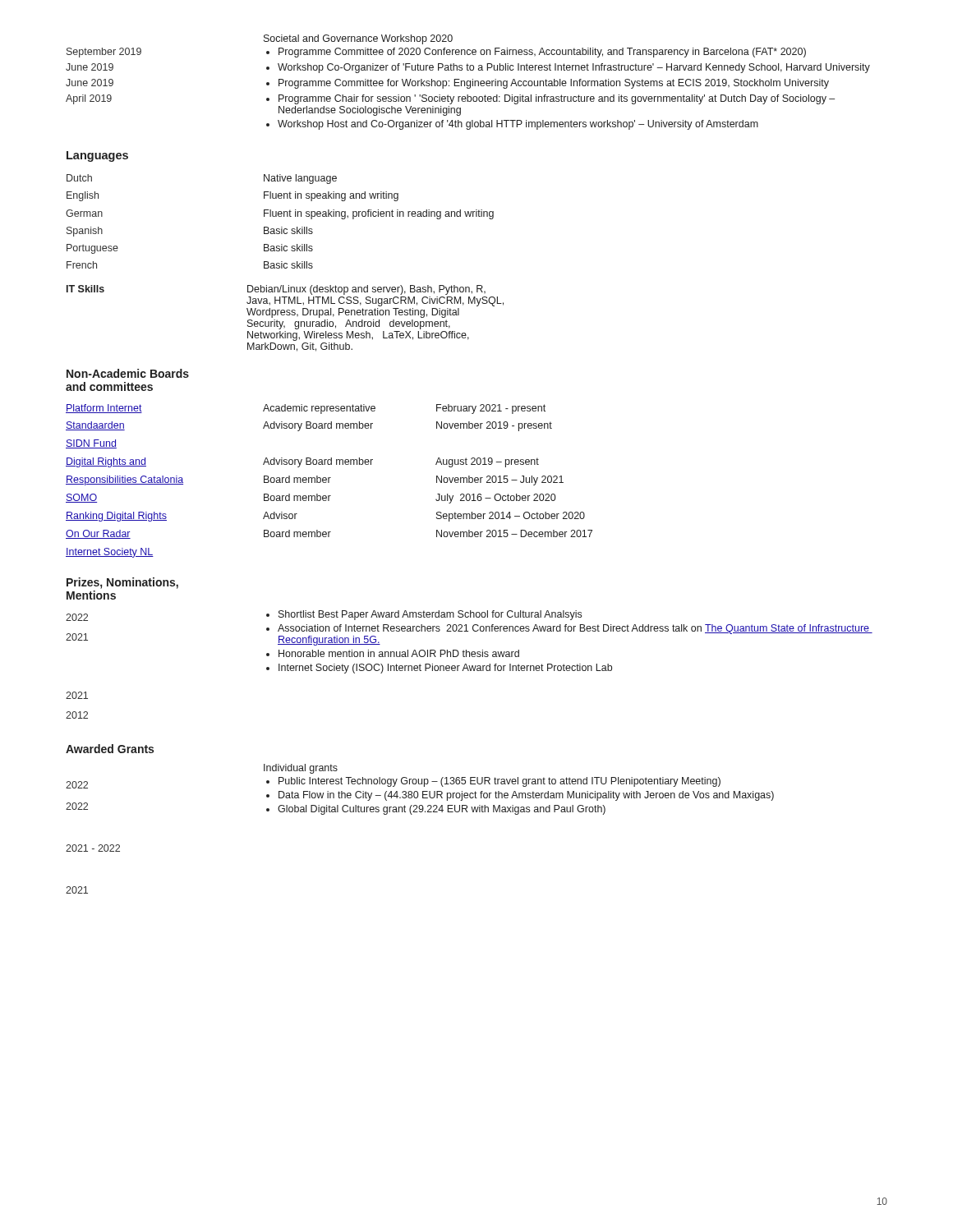Screen dimensions: 1232x953
Task: Find "Non-Academic Boardsand committees" on this page
Action: (x=127, y=380)
